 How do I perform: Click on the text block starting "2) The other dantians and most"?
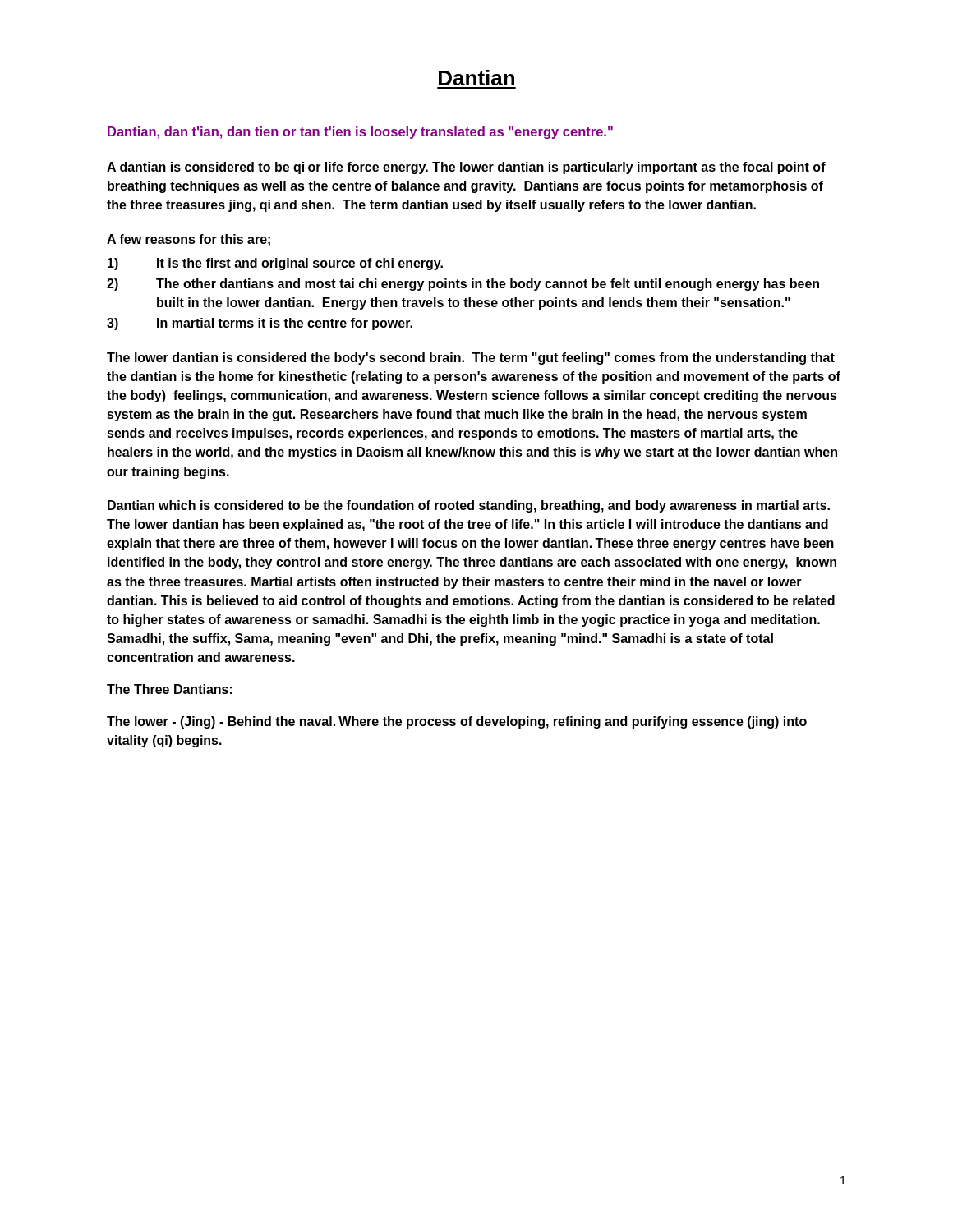[x=476, y=293]
